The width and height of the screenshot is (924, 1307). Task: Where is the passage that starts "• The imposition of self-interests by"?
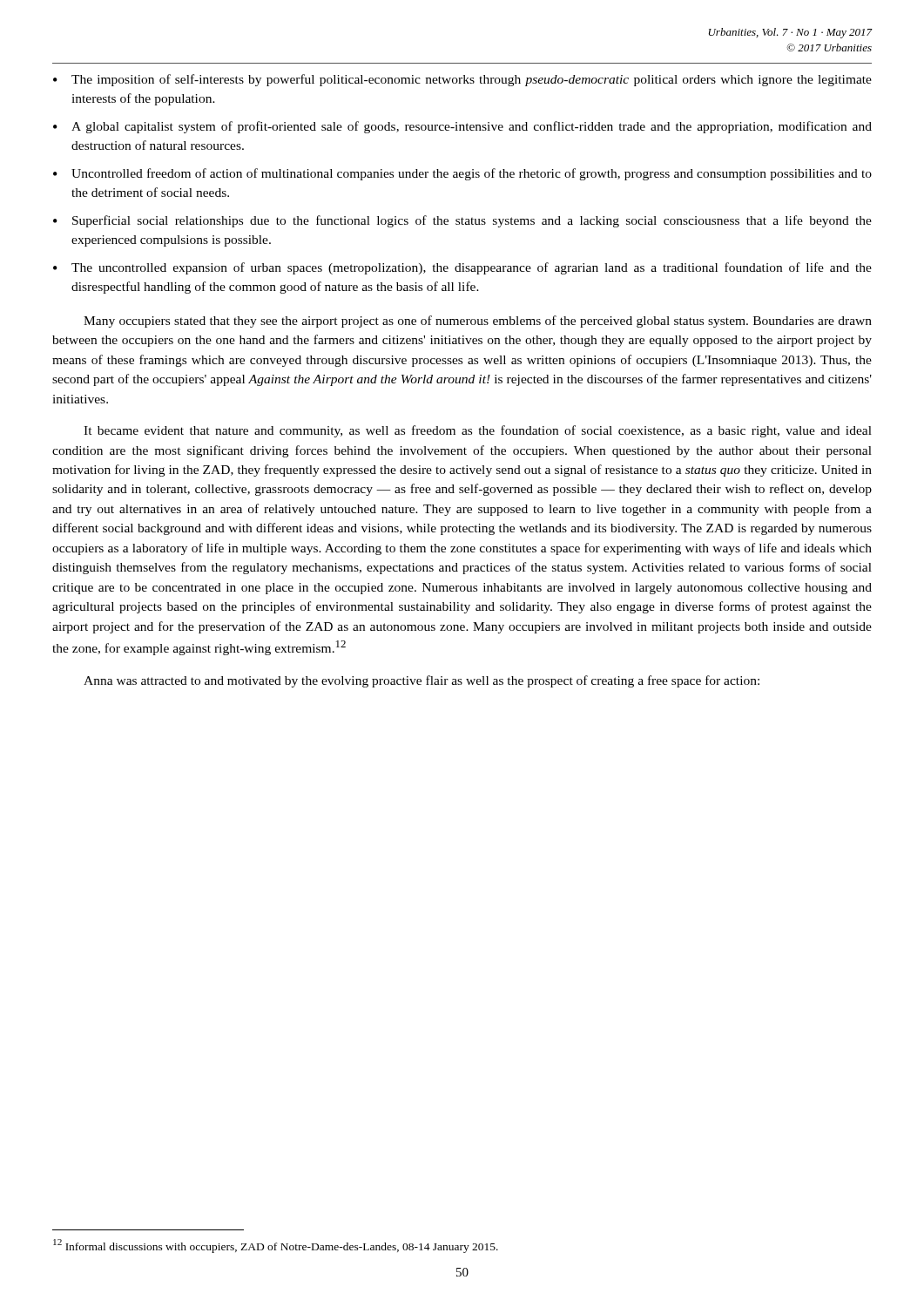[x=462, y=89]
